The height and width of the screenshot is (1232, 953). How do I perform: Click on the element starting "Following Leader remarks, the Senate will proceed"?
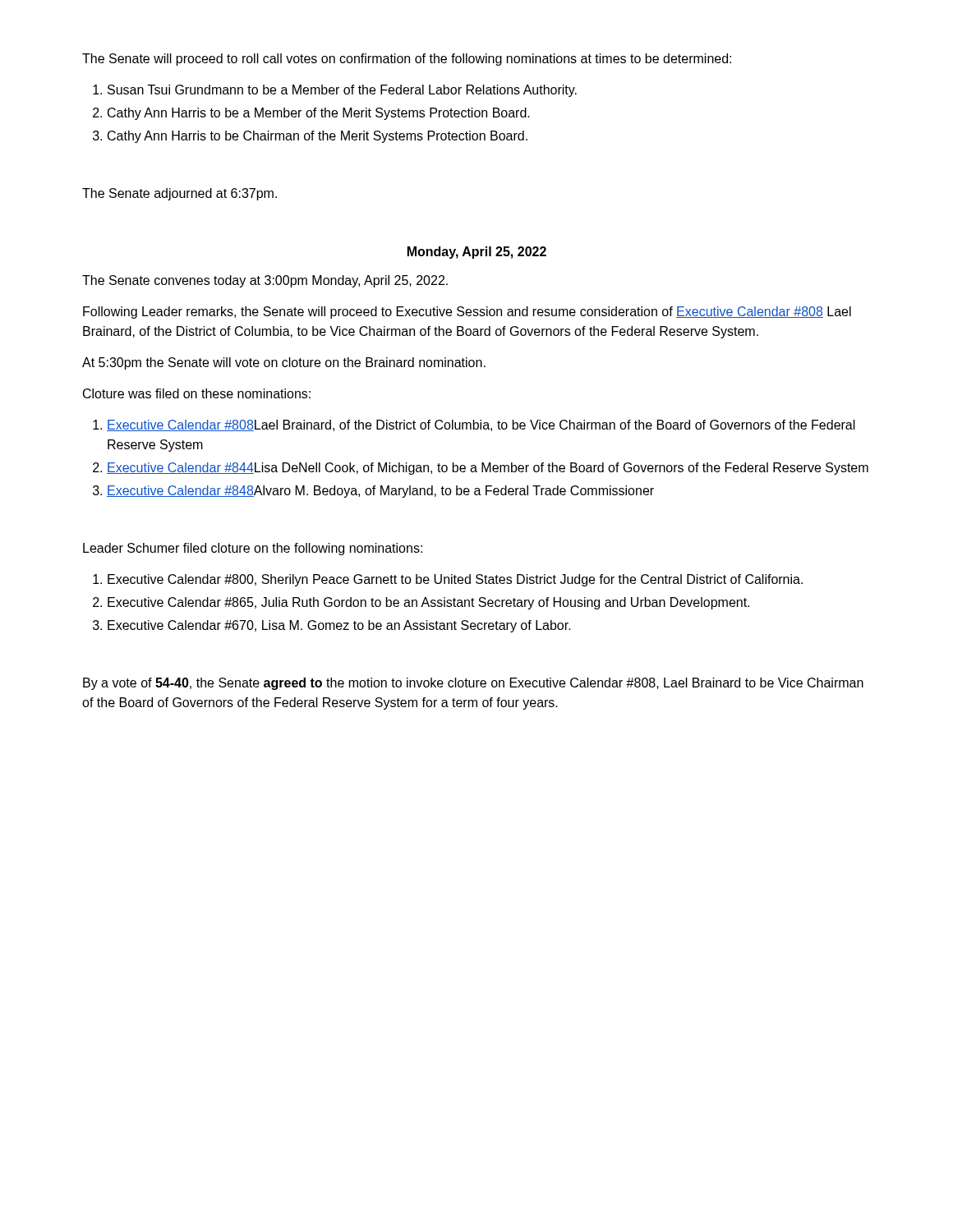click(x=476, y=322)
